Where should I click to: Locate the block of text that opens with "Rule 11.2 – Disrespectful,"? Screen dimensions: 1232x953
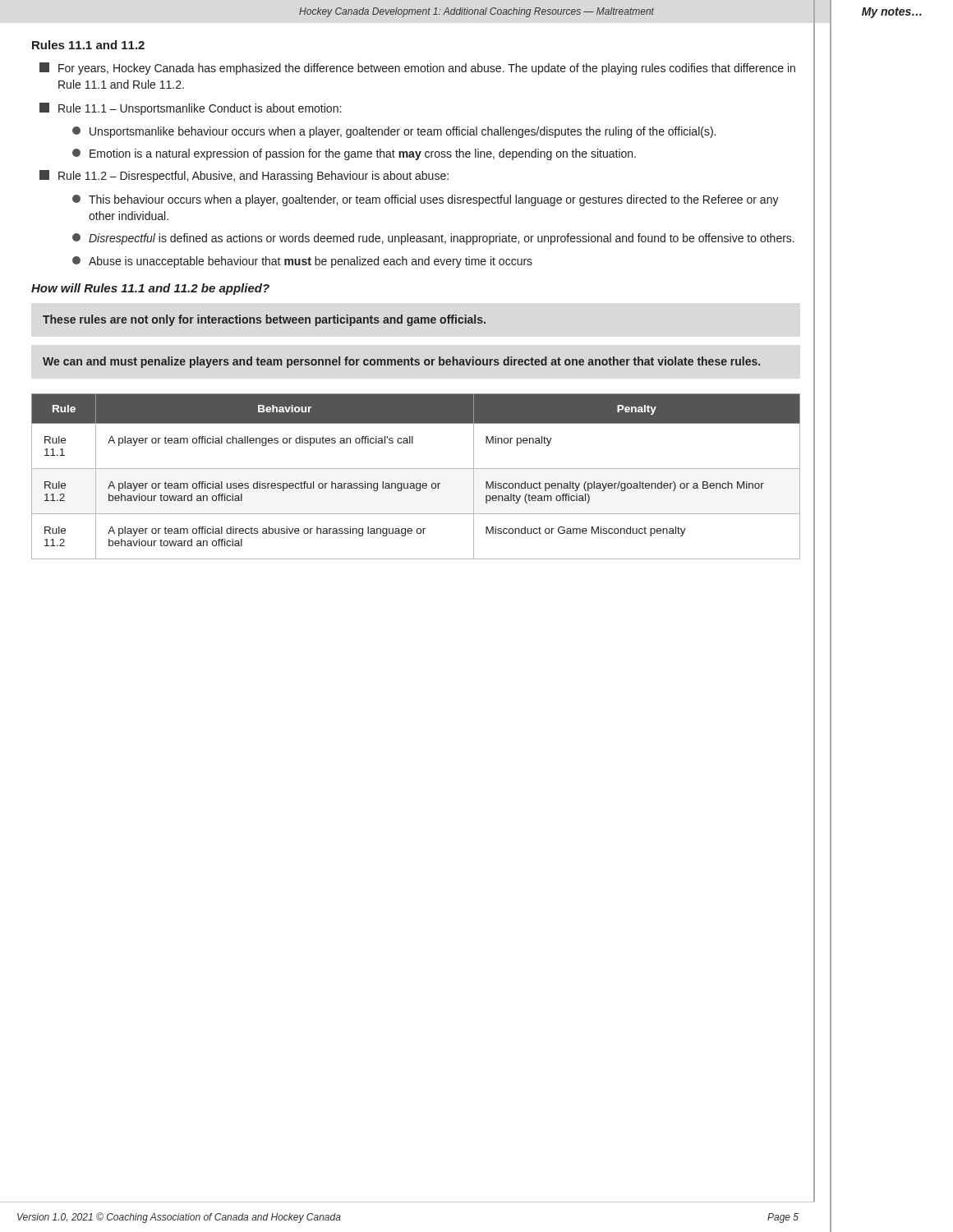[420, 176]
